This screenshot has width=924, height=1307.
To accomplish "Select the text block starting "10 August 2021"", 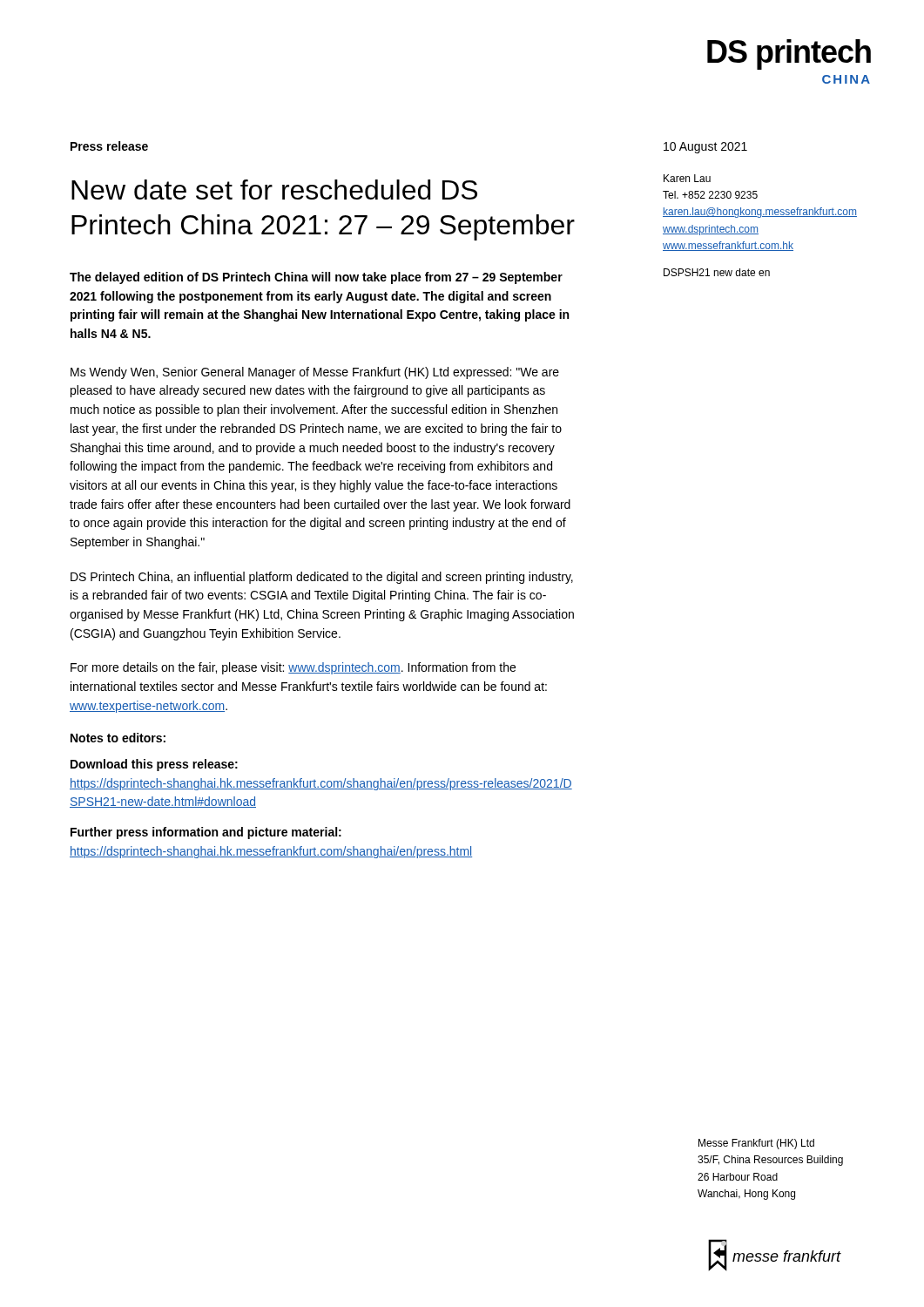I will point(705,146).
